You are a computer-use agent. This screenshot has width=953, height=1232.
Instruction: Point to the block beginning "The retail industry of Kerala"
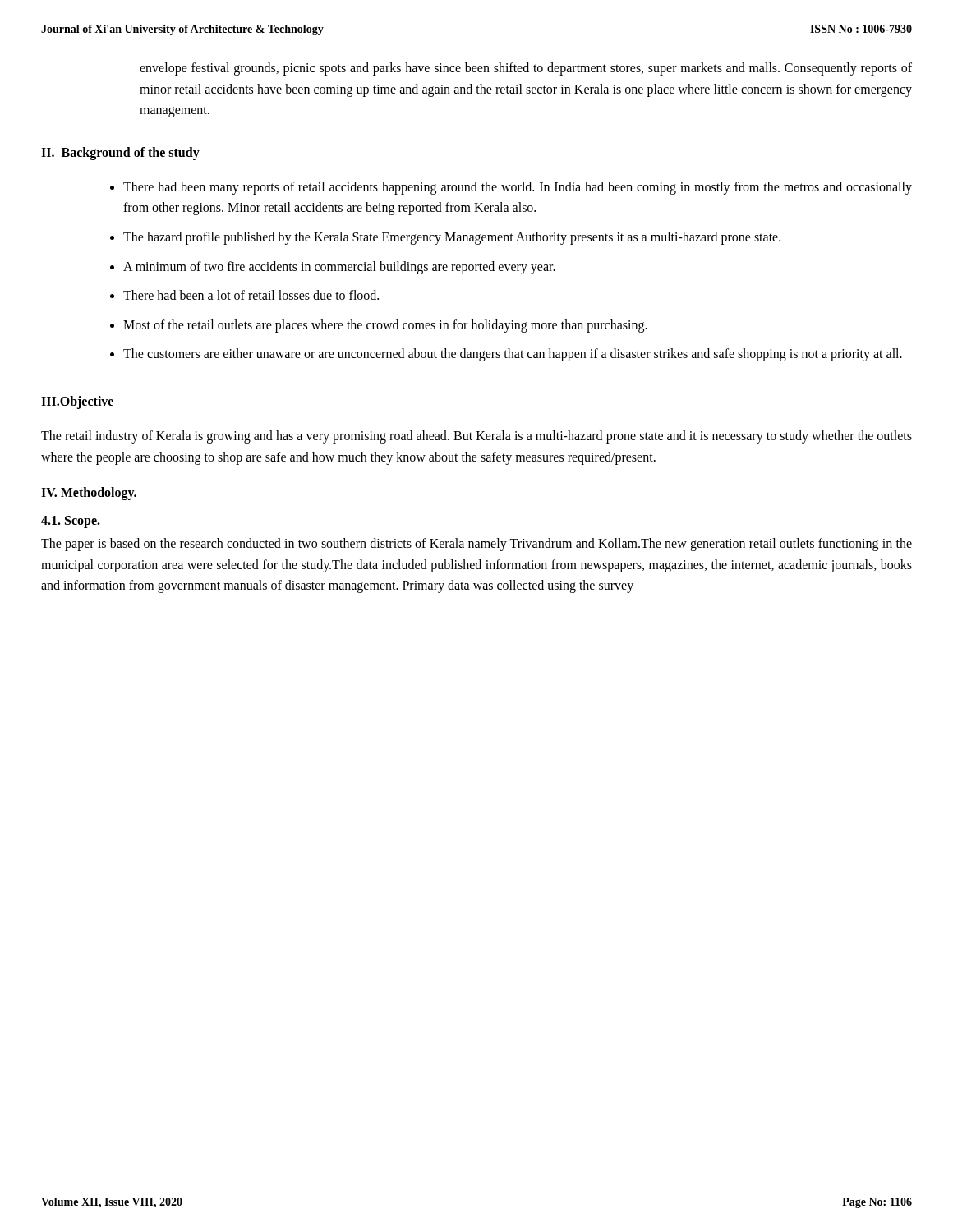[x=476, y=446]
